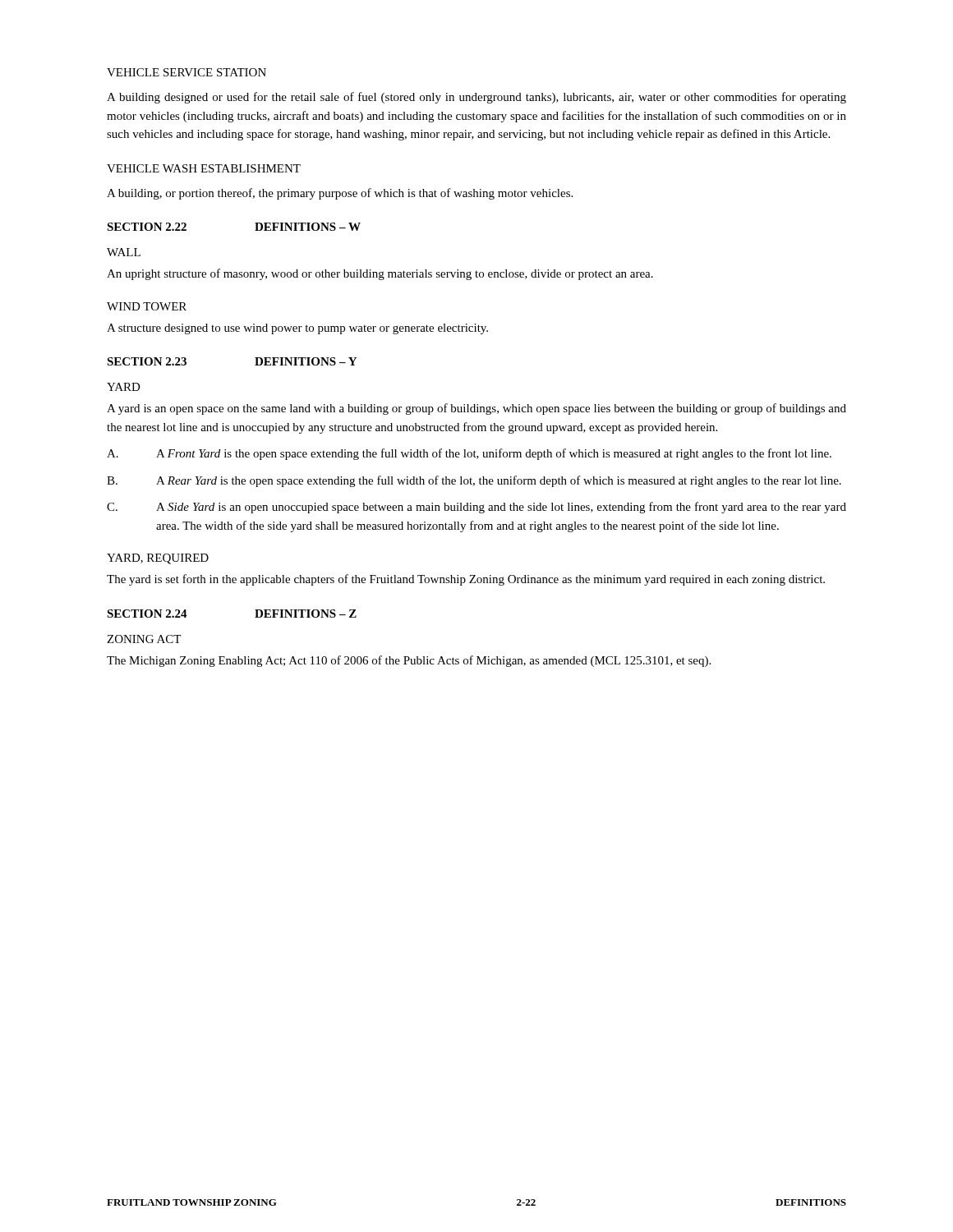Image resolution: width=953 pixels, height=1232 pixels.
Task: Locate the text block containing "The Michigan Zoning Enabling Act; Act 110 of"
Action: [x=409, y=660]
